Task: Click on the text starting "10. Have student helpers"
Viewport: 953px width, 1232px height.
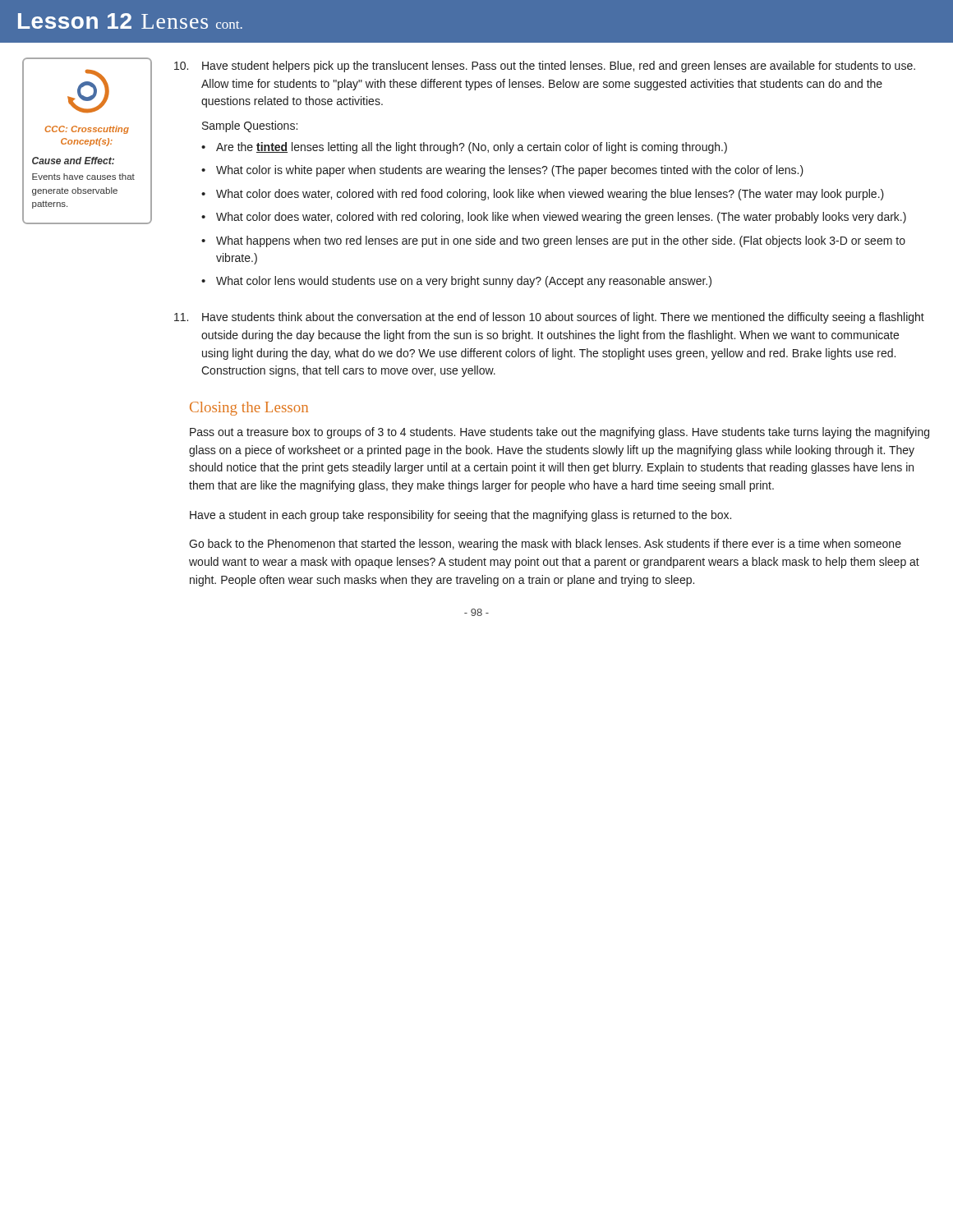Action: (552, 177)
